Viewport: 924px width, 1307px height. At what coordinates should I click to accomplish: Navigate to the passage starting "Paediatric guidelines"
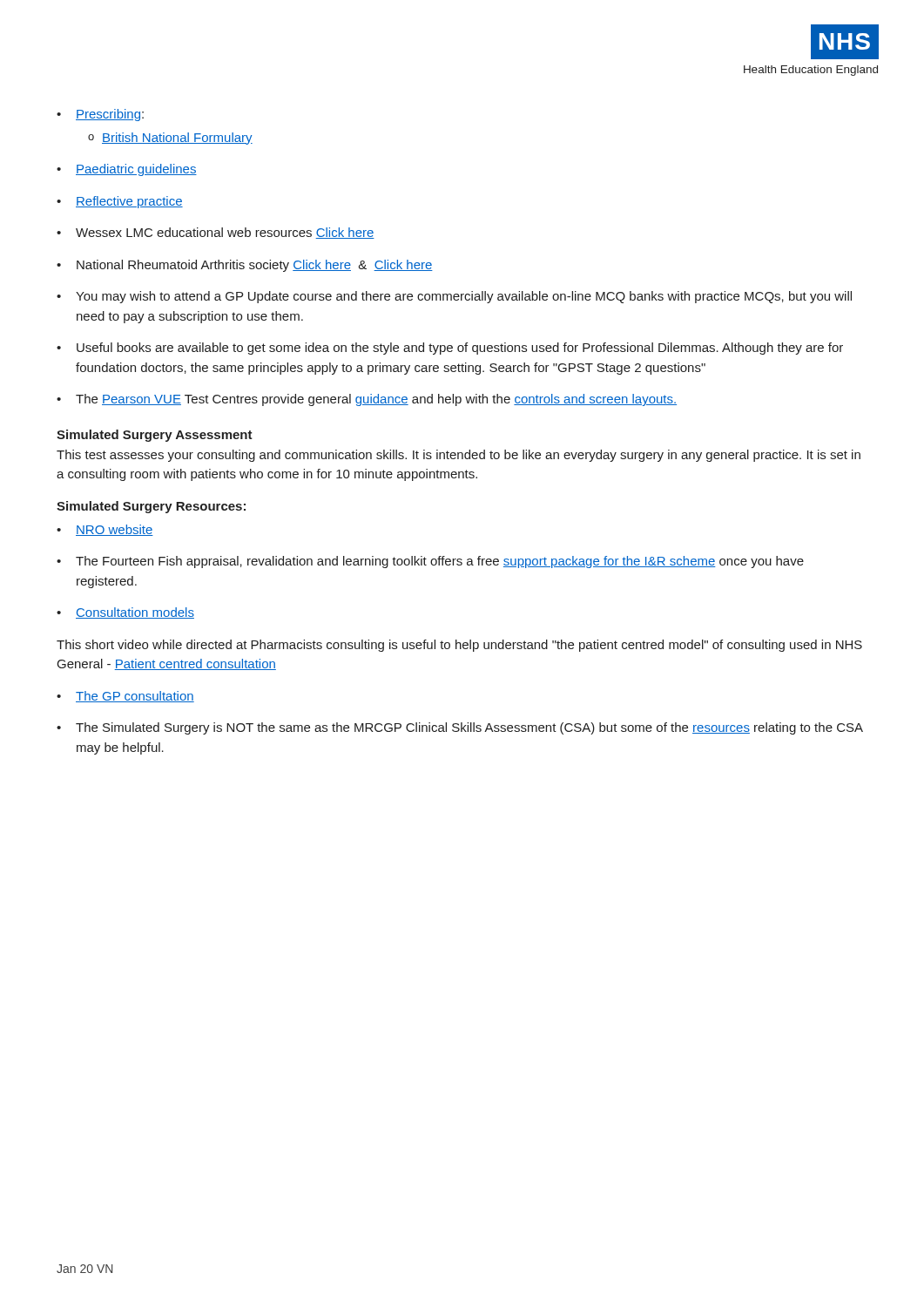[x=136, y=169]
